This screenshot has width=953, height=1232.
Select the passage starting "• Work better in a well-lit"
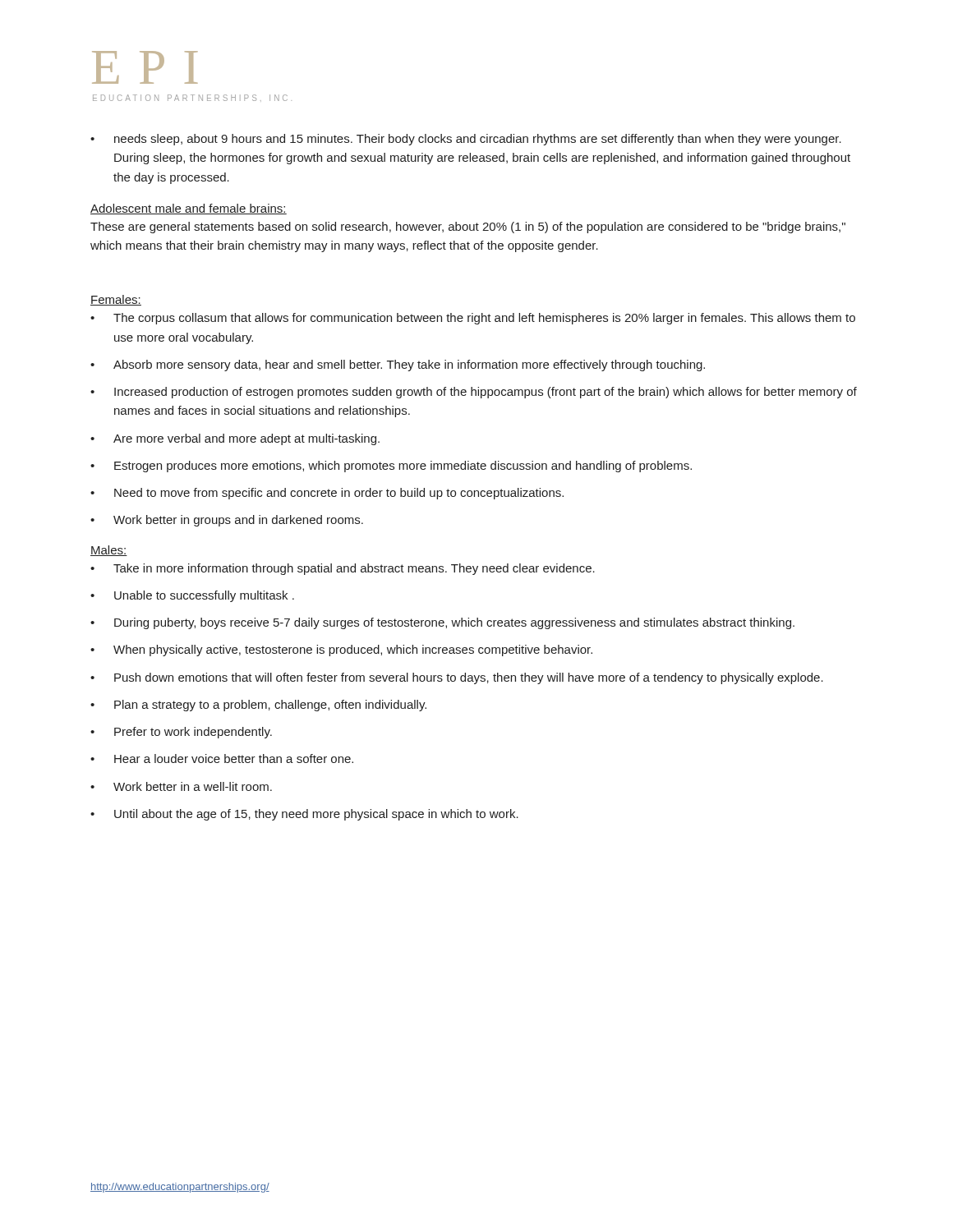pos(181,786)
